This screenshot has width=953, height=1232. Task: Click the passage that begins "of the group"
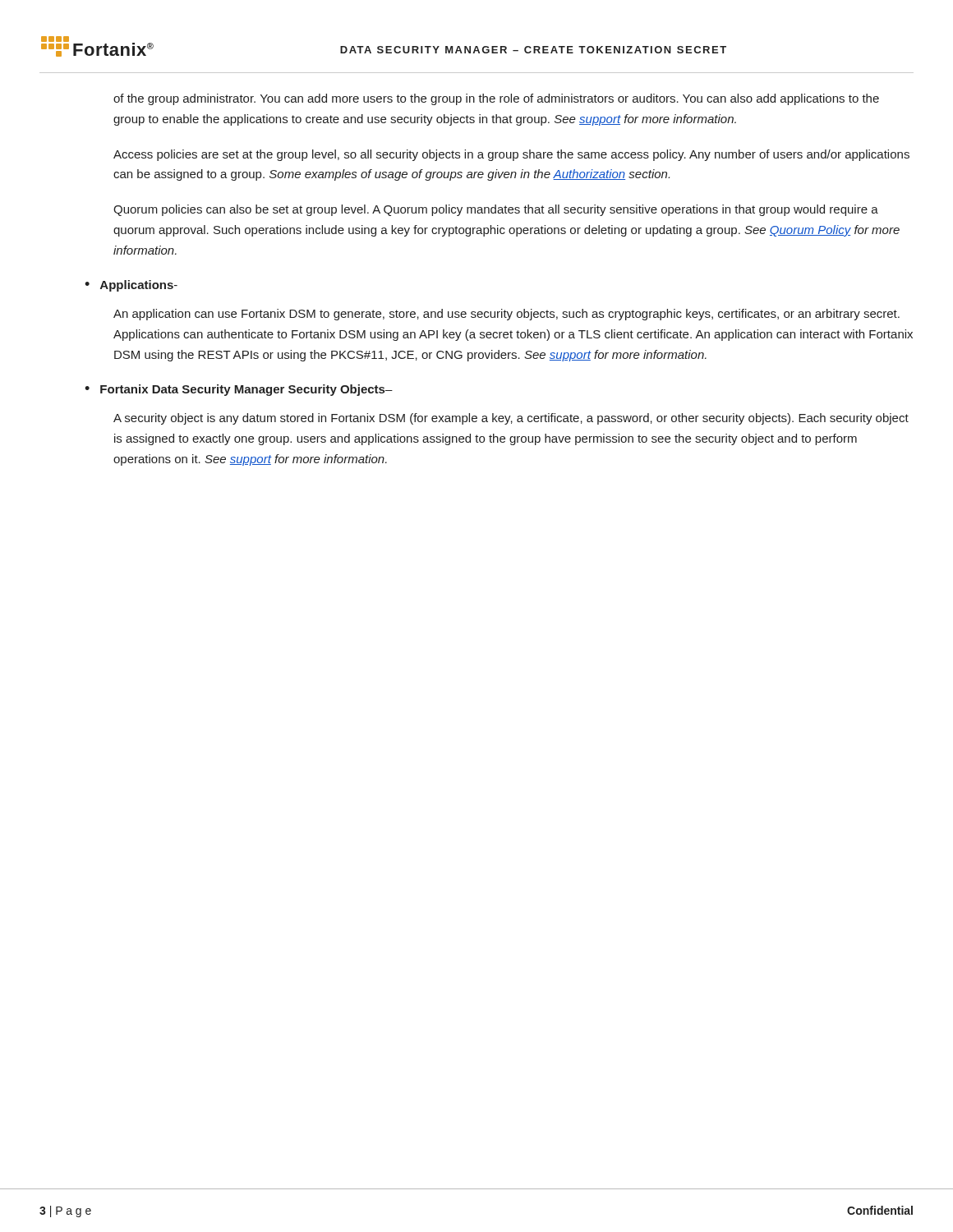click(496, 108)
